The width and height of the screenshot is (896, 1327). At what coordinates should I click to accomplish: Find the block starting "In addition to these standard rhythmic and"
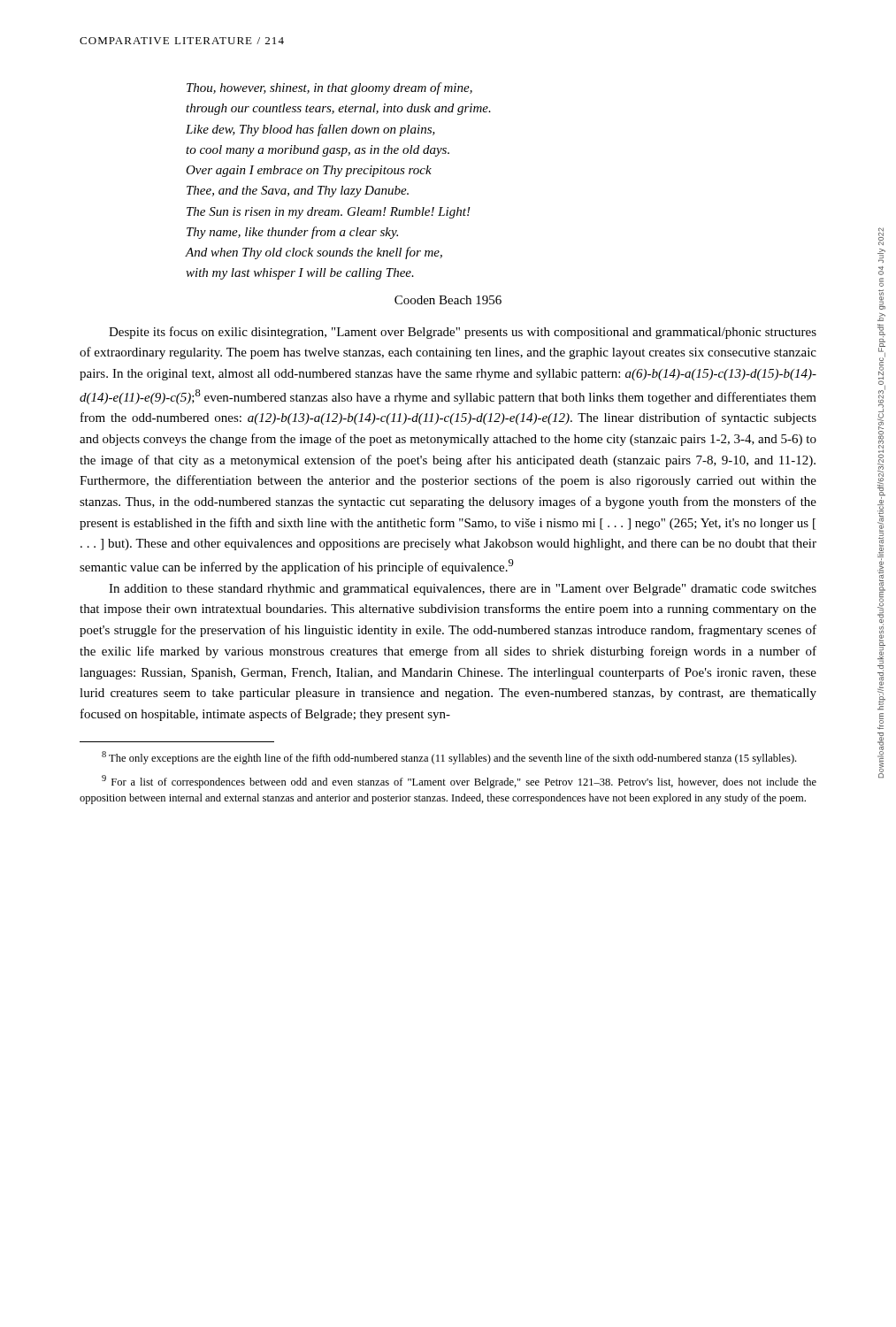tap(448, 652)
